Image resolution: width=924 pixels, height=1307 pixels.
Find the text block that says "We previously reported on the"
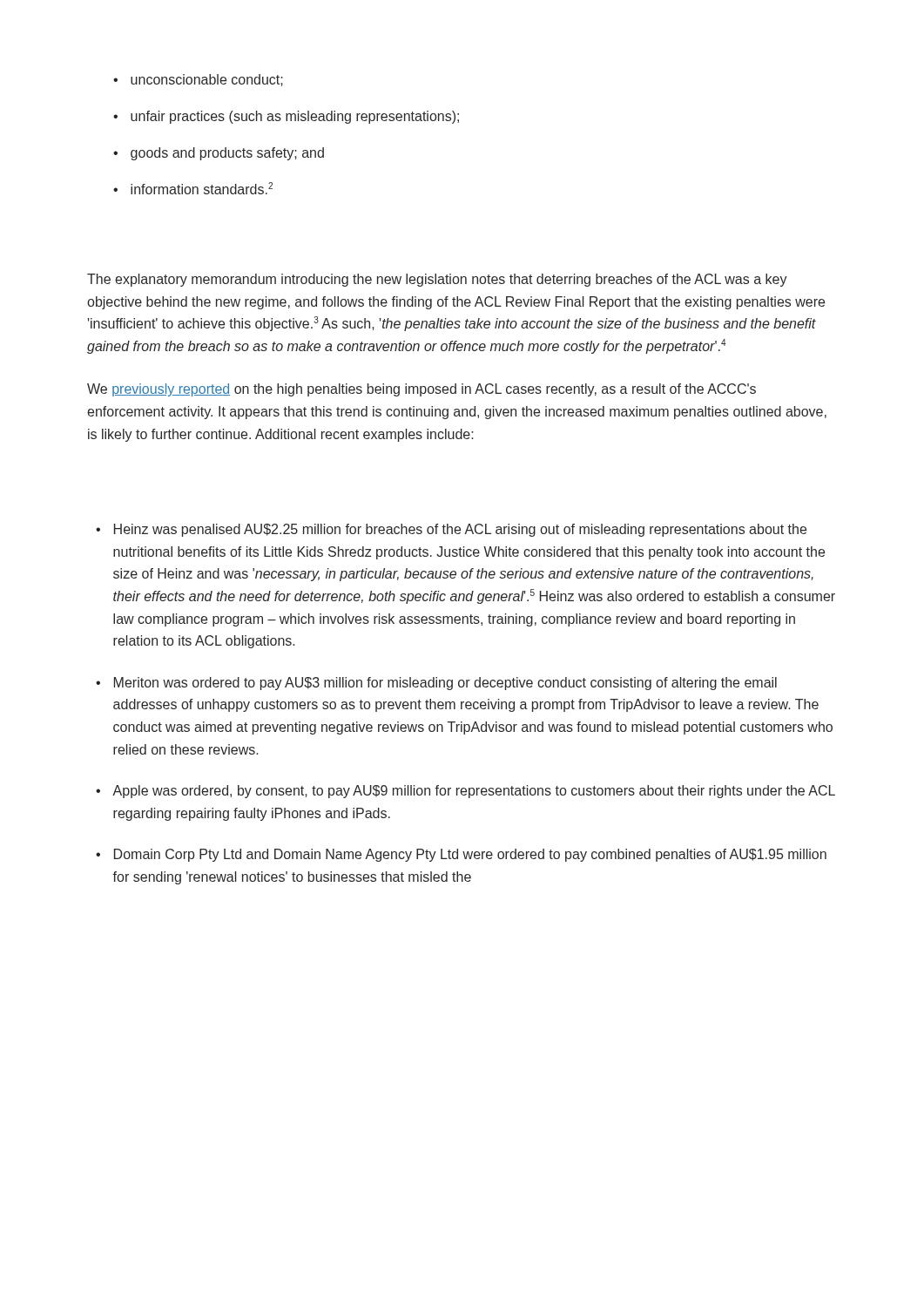(x=457, y=412)
